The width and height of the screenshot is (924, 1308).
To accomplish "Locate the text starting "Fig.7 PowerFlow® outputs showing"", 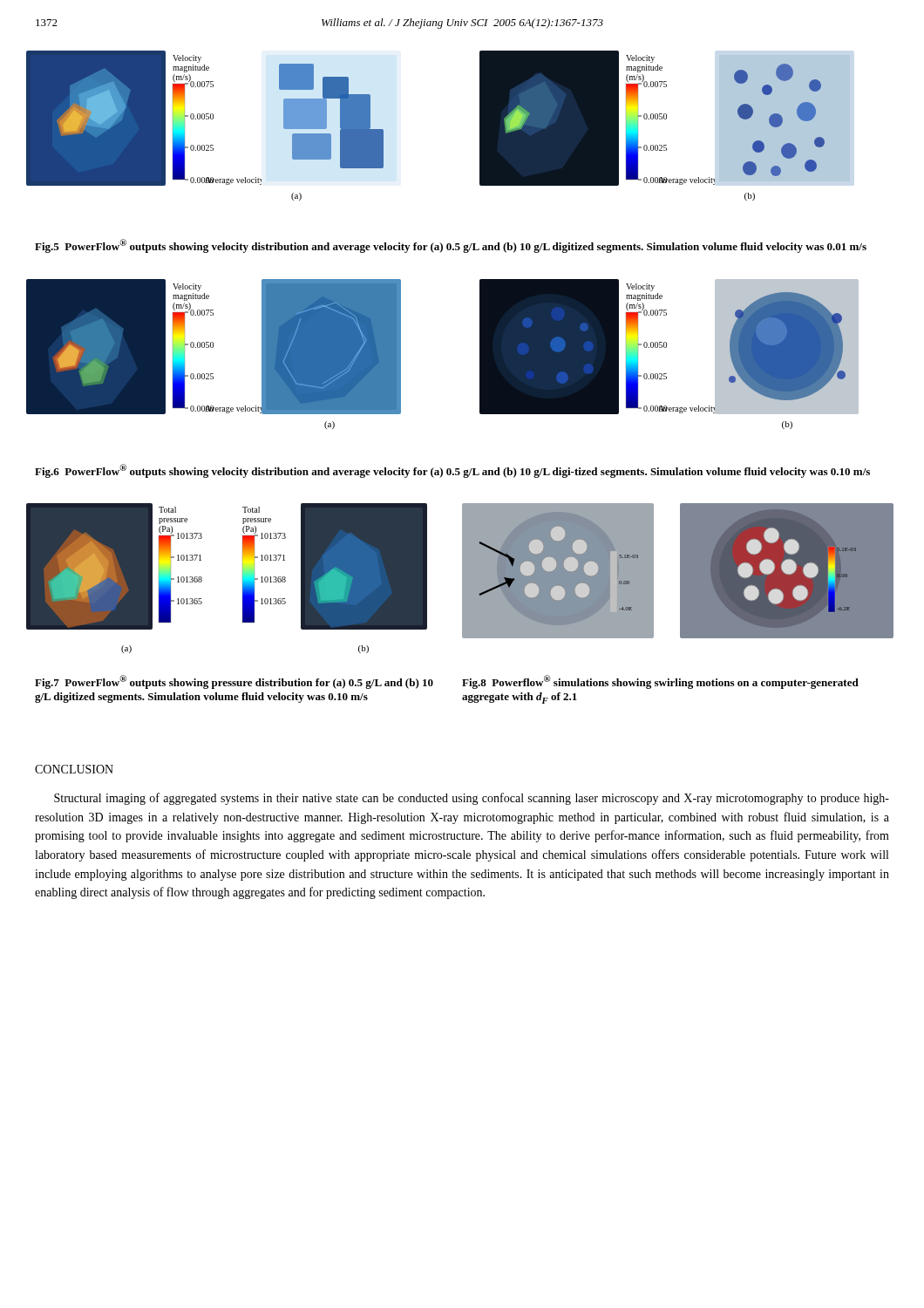I will [x=234, y=688].
